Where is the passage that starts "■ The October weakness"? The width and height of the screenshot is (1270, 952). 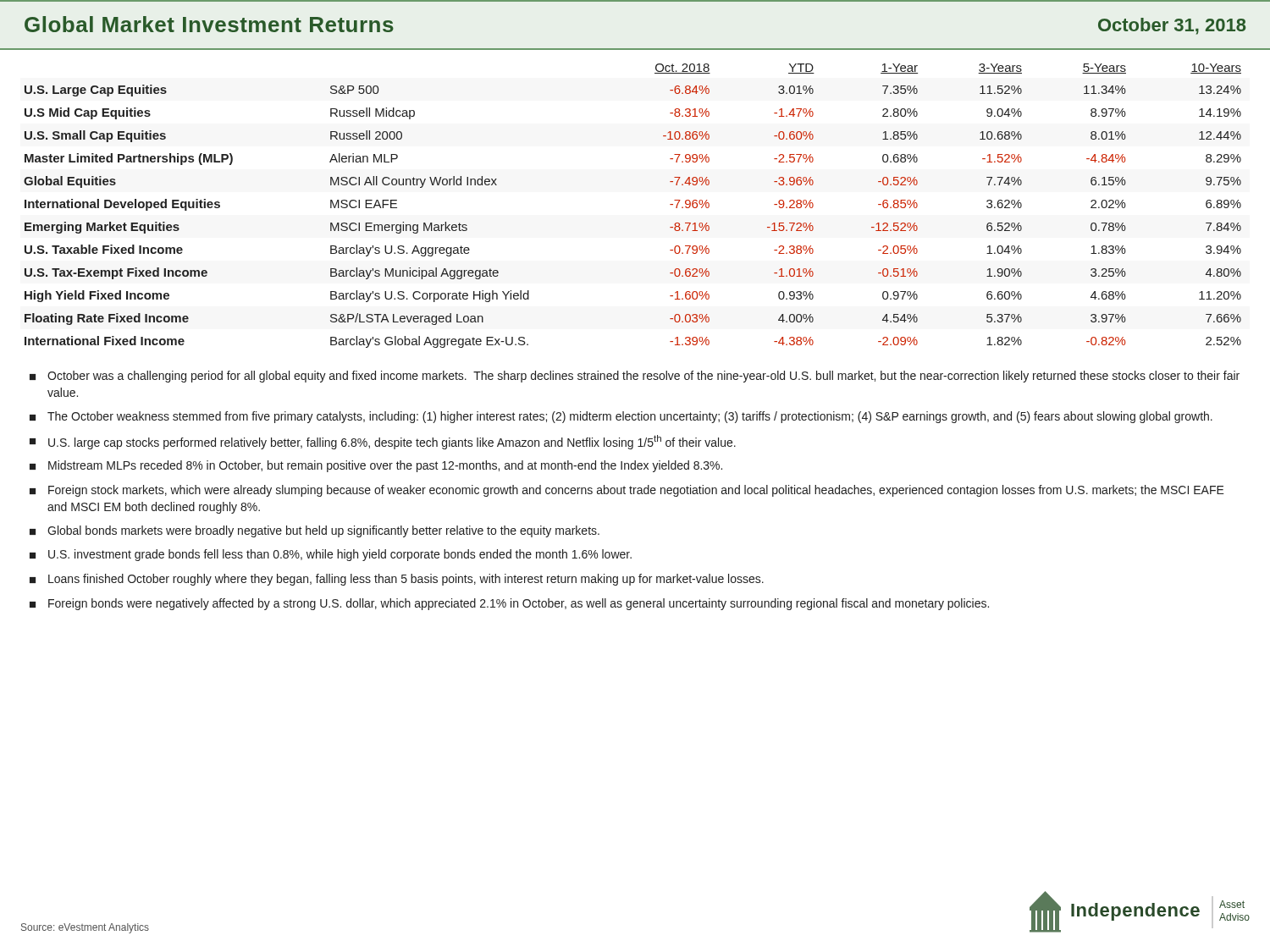click(635, 417)
